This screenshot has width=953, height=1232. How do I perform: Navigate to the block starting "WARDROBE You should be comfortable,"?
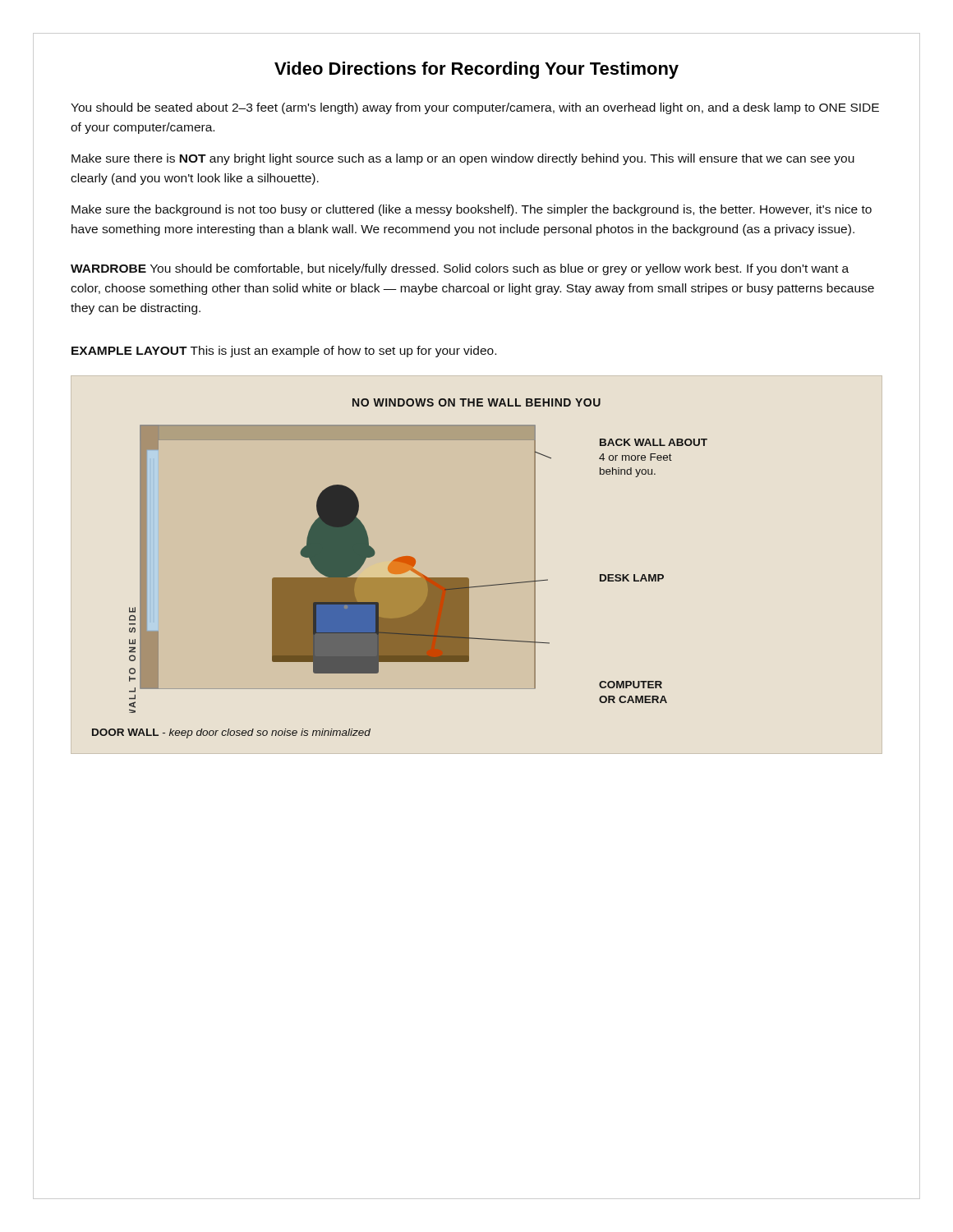coord(473,288)
